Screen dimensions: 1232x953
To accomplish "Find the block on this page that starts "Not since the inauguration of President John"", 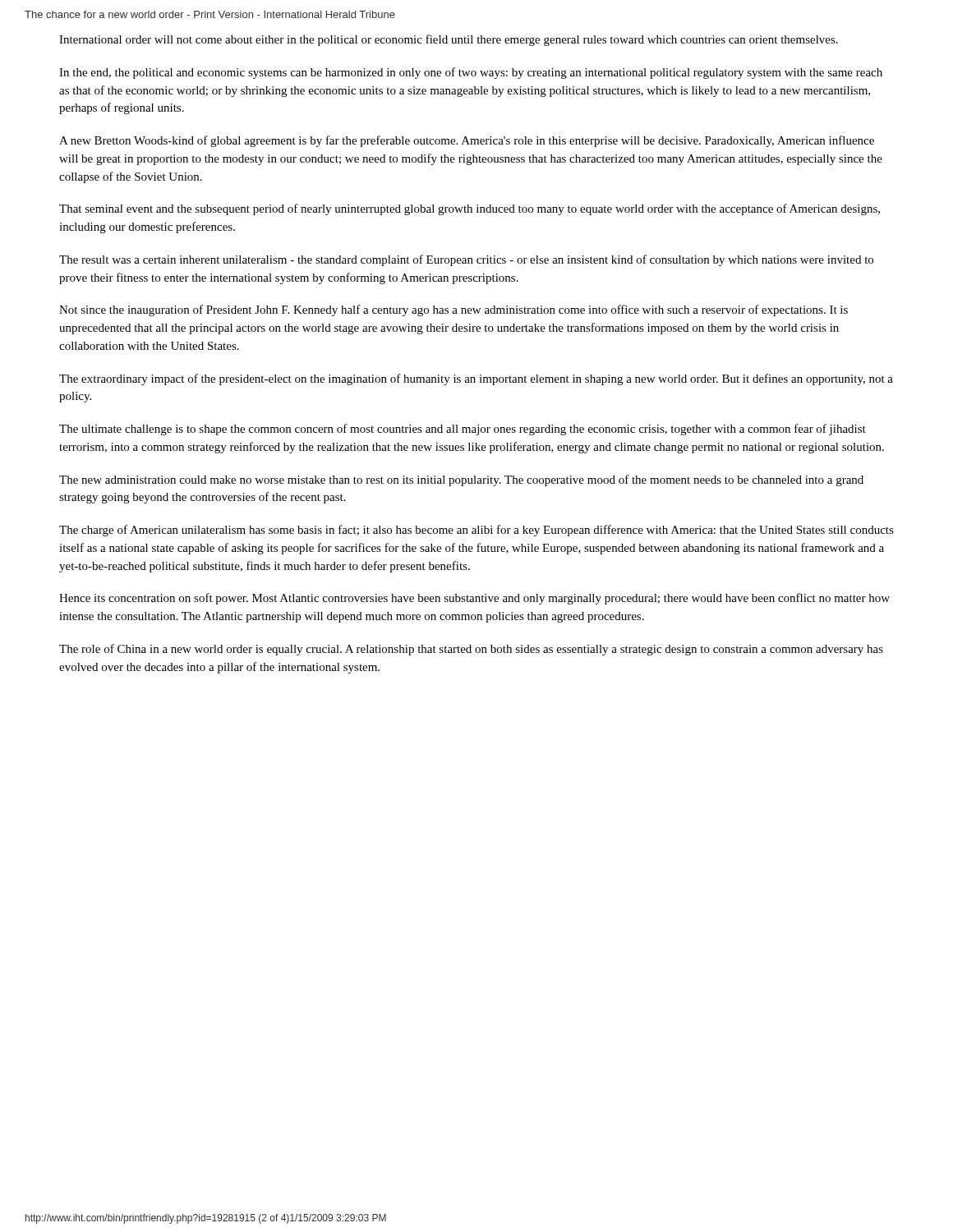I will pyautogui.click(x=454, y=328).
